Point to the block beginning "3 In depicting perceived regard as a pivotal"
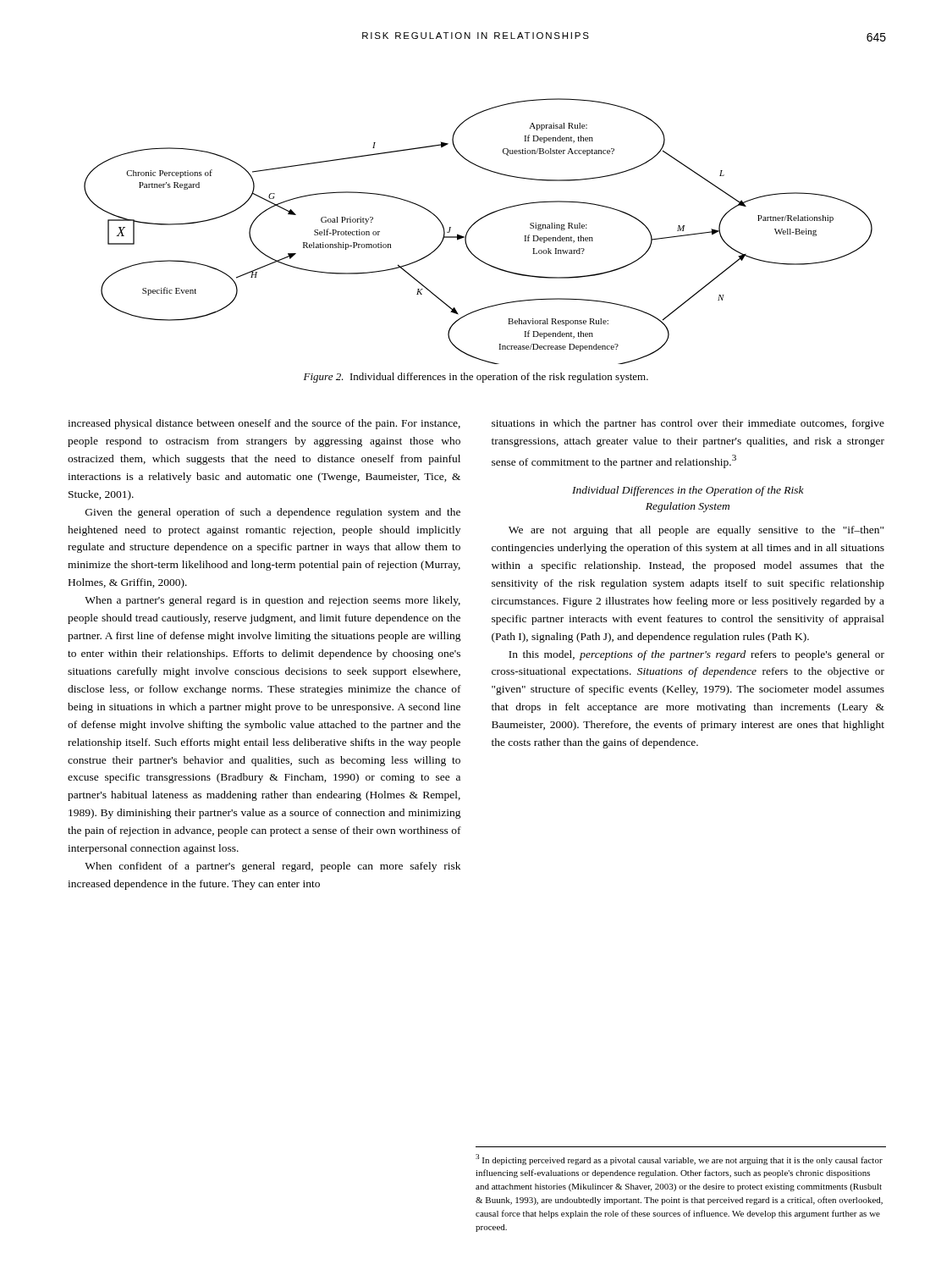952x1270 pixels. pos(681,1193)
